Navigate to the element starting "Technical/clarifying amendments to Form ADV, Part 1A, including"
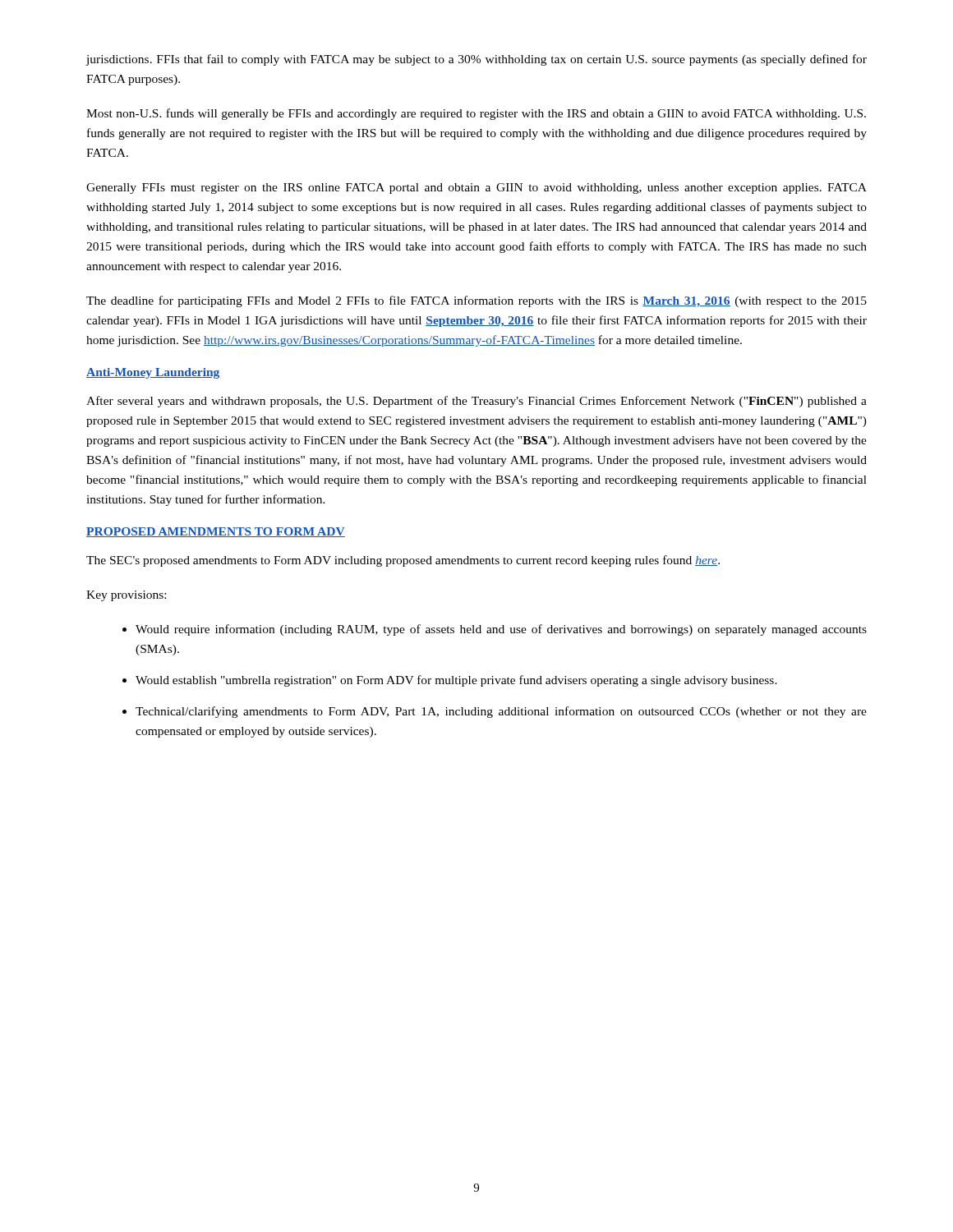Screen dimensions: 1232x953 click(501, 721)
